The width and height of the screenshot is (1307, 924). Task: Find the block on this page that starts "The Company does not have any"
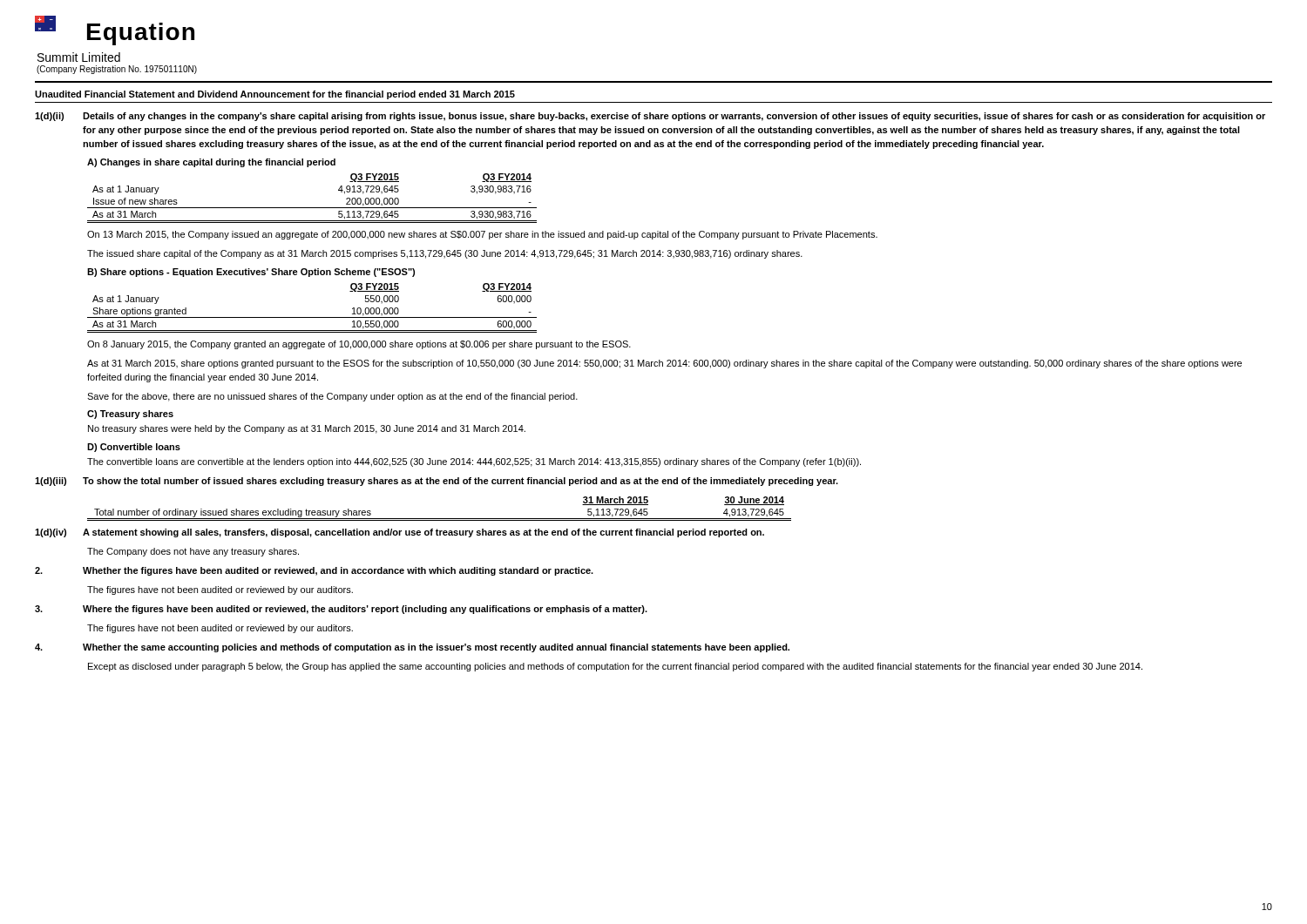click(x=193, y=551)
